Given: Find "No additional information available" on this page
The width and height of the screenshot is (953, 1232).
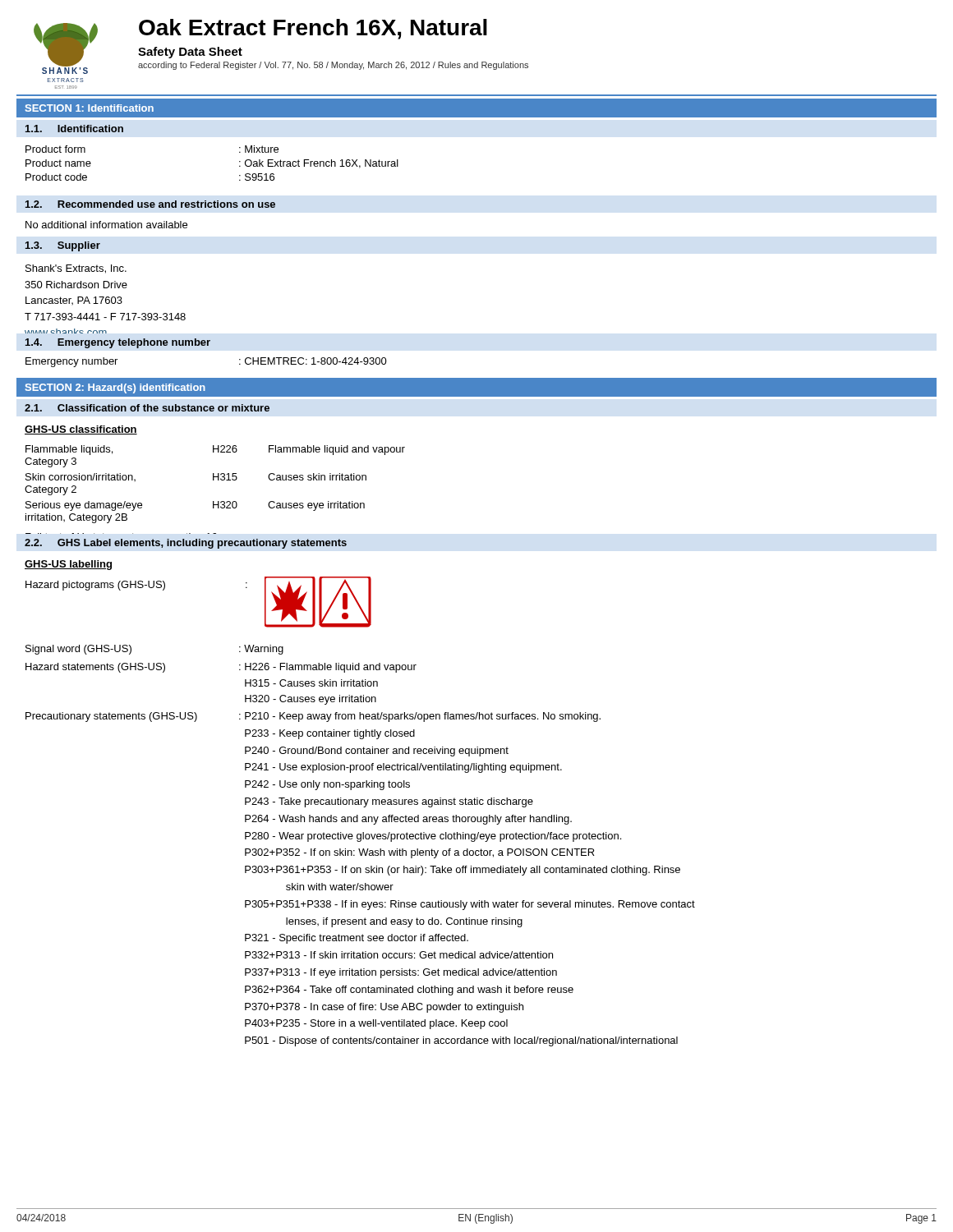Looking at the screenshot, I should coord(106,225).
